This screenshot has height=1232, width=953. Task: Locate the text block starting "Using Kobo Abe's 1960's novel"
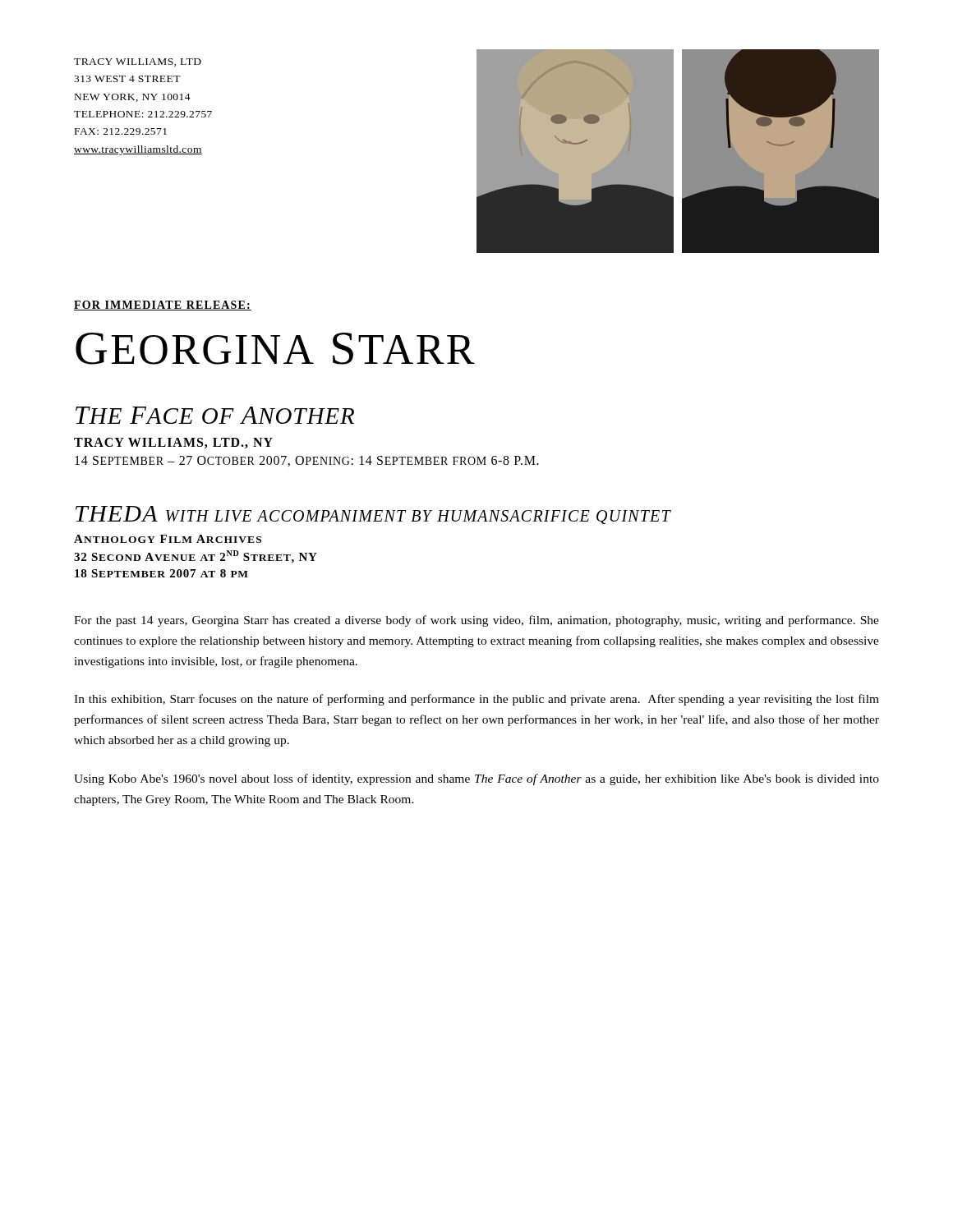(476, 788)
